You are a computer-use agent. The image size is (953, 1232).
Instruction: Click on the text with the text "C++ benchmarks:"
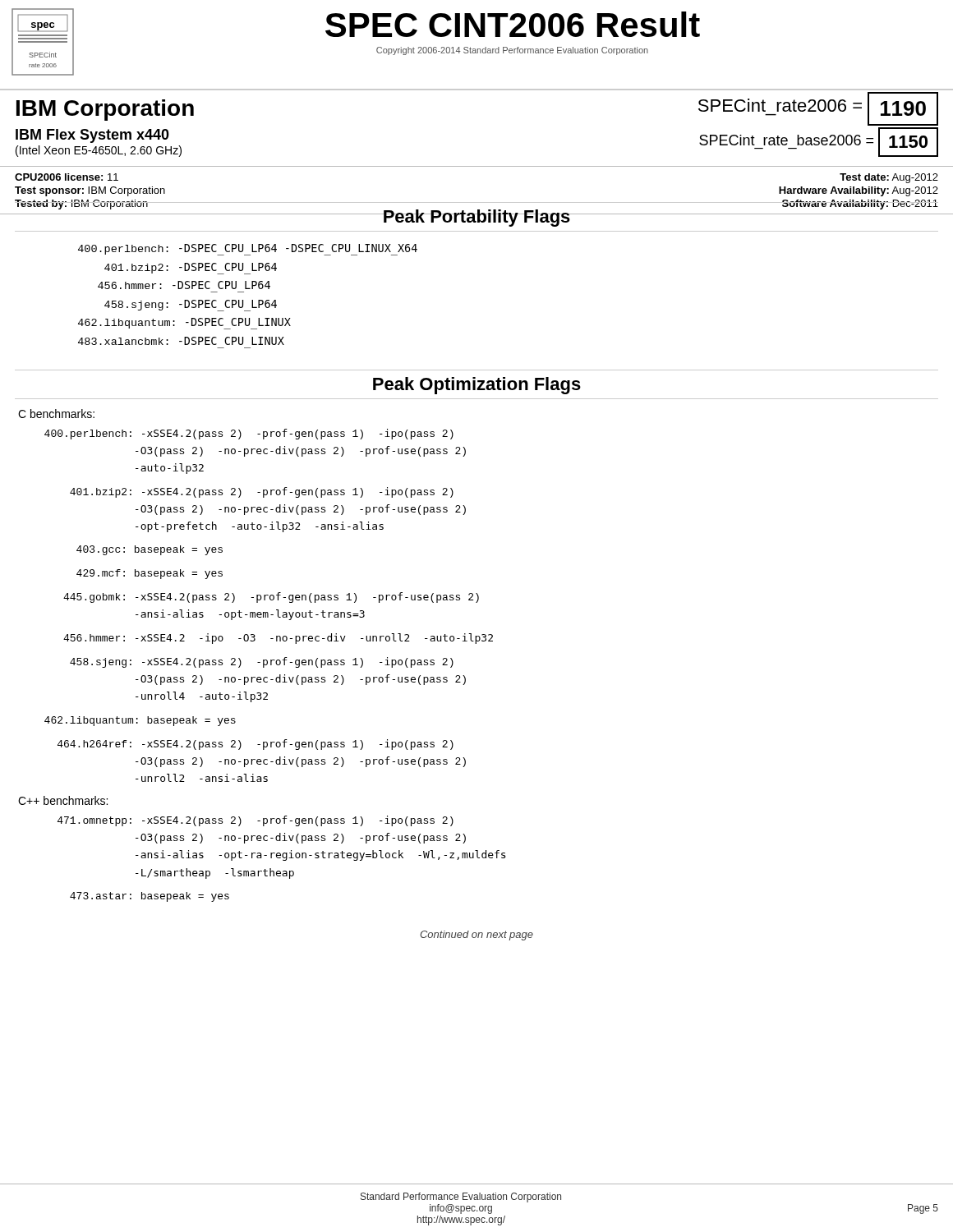63,801
